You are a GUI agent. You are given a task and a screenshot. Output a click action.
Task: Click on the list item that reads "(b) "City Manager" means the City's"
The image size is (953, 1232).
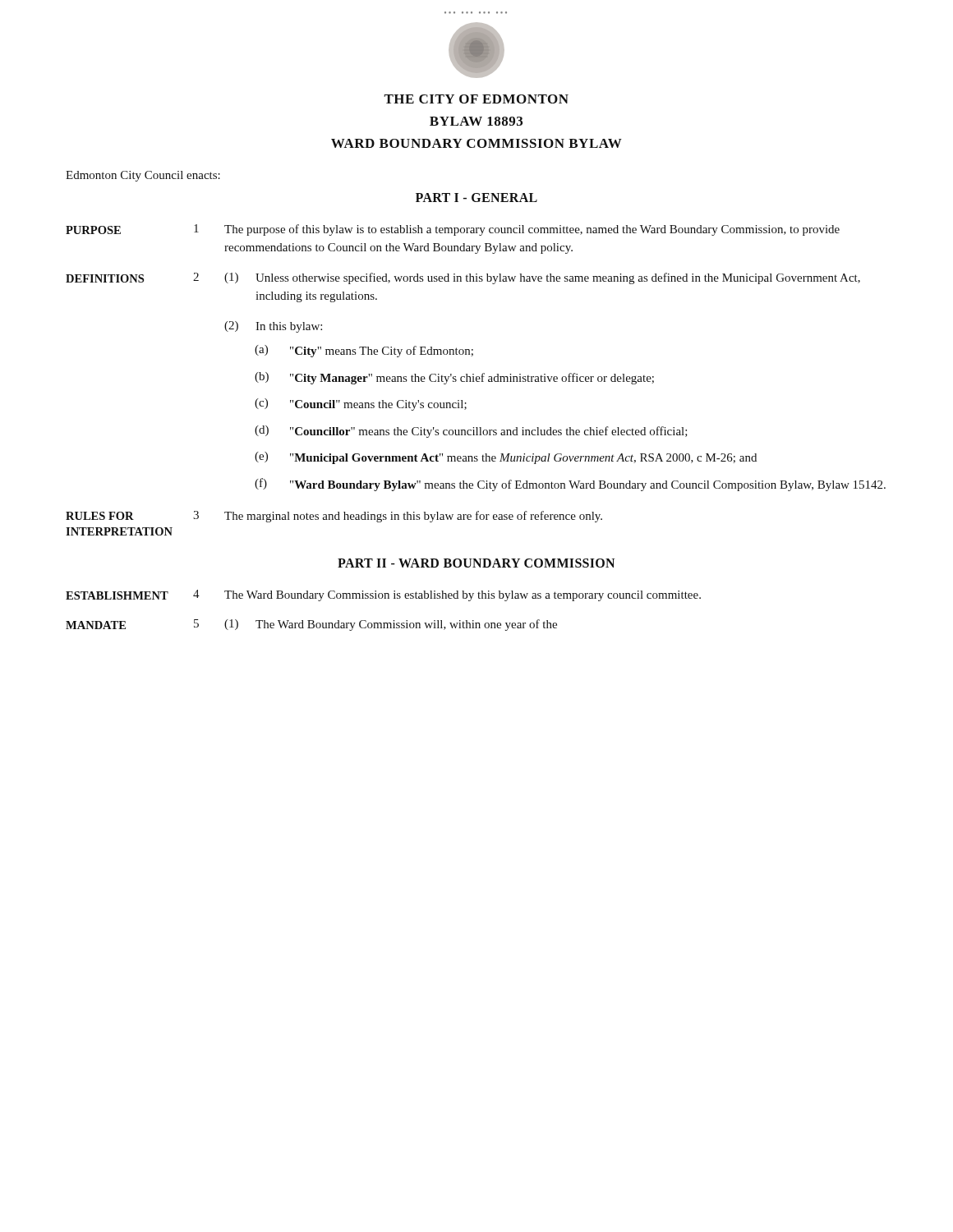(571, 378)
